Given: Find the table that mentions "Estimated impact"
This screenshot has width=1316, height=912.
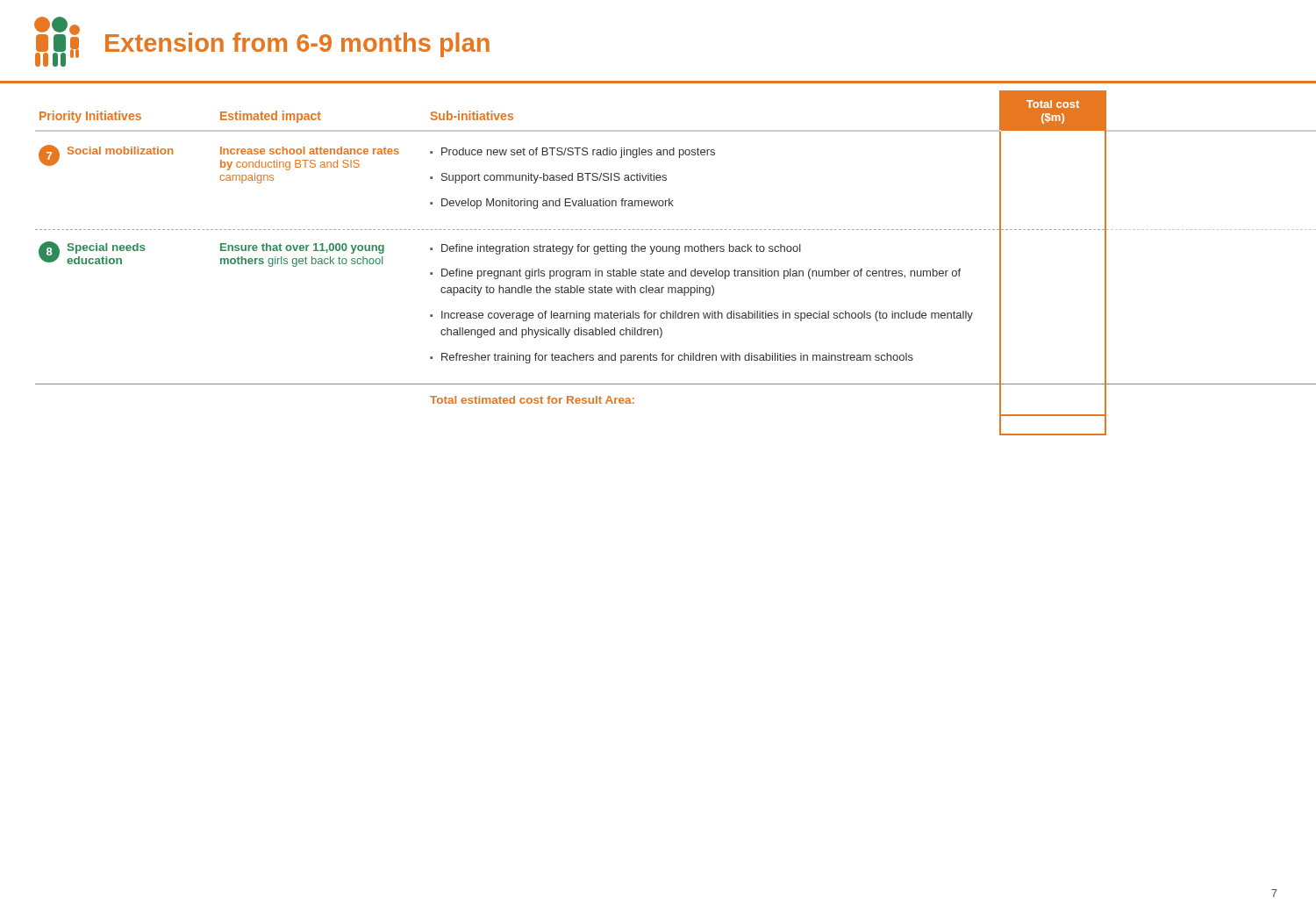Looking at the screenshot, I should point(658,259).
